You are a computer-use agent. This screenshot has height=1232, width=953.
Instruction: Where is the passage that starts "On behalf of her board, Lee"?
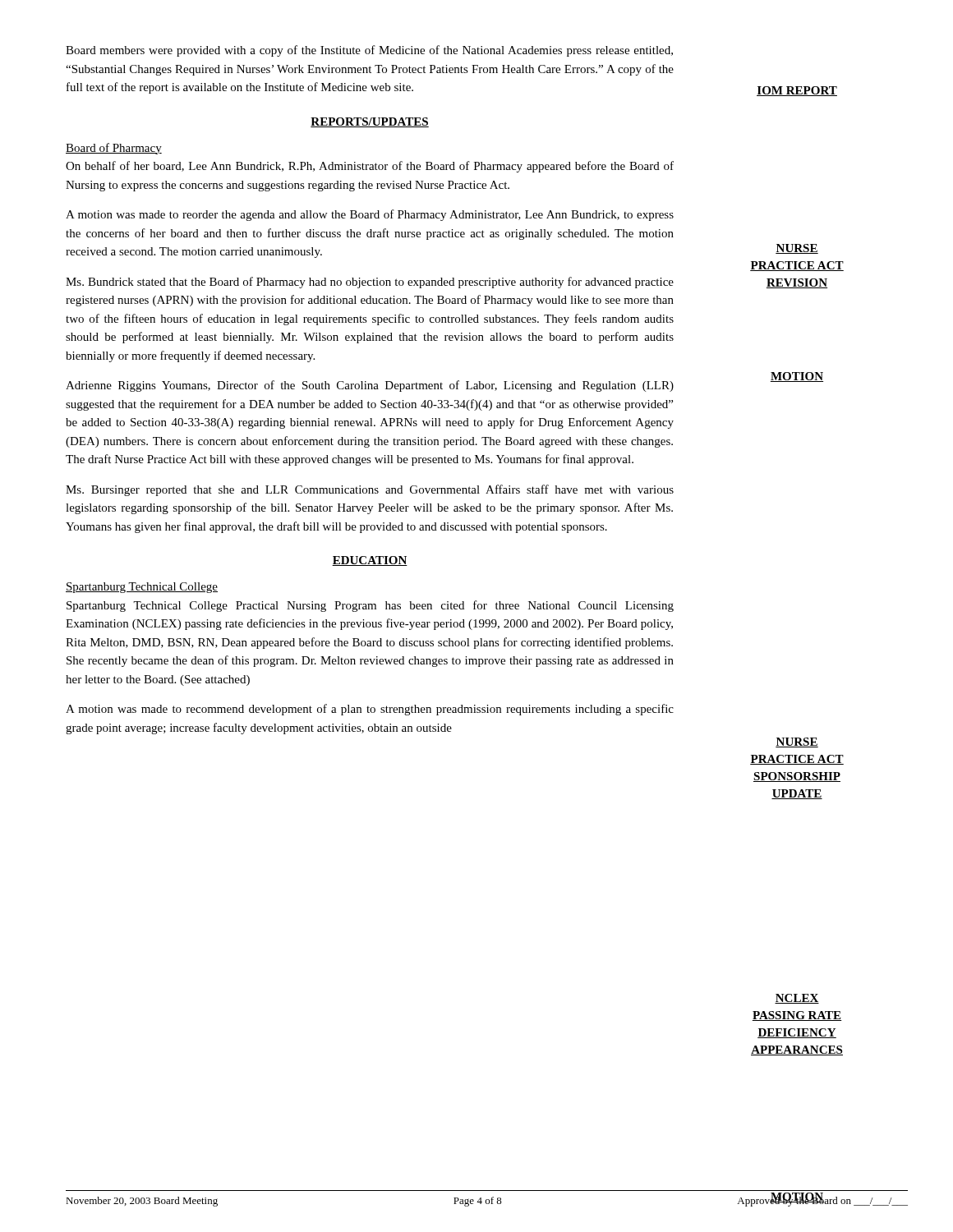[370, 175]
